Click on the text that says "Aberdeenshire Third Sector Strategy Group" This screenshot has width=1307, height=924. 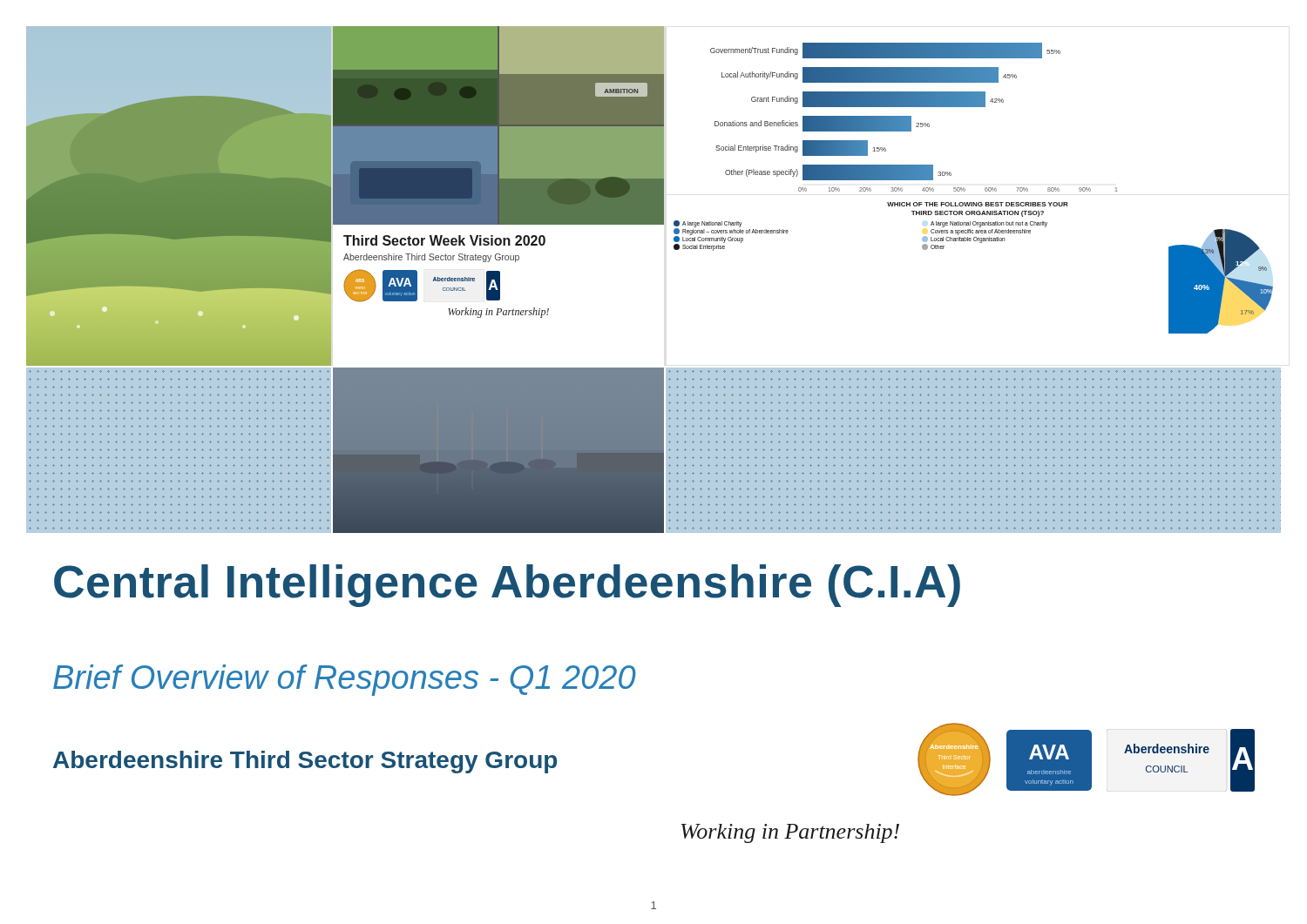point(305,759)
